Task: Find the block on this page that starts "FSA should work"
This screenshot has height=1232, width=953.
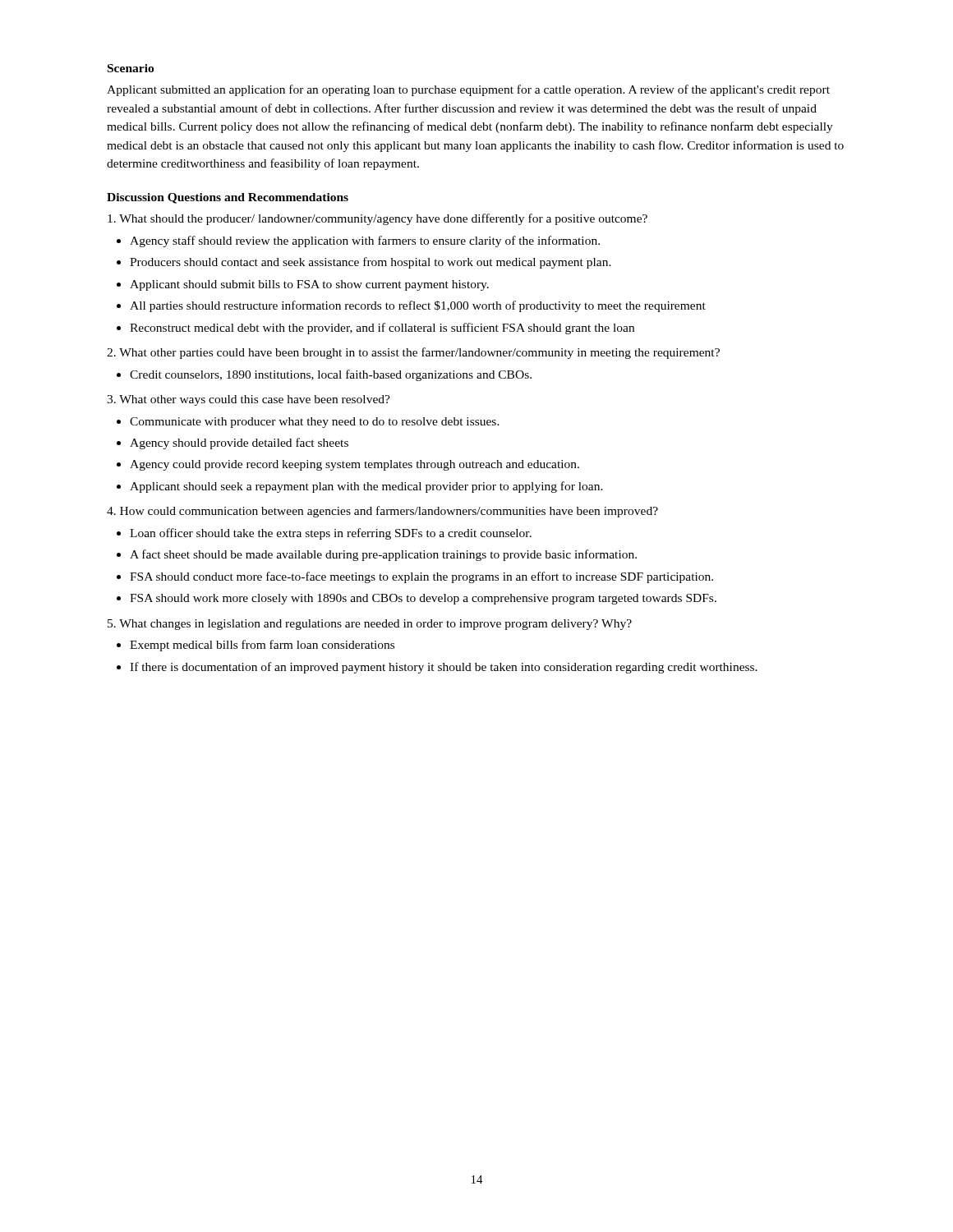Action: (x=476, y=598)
